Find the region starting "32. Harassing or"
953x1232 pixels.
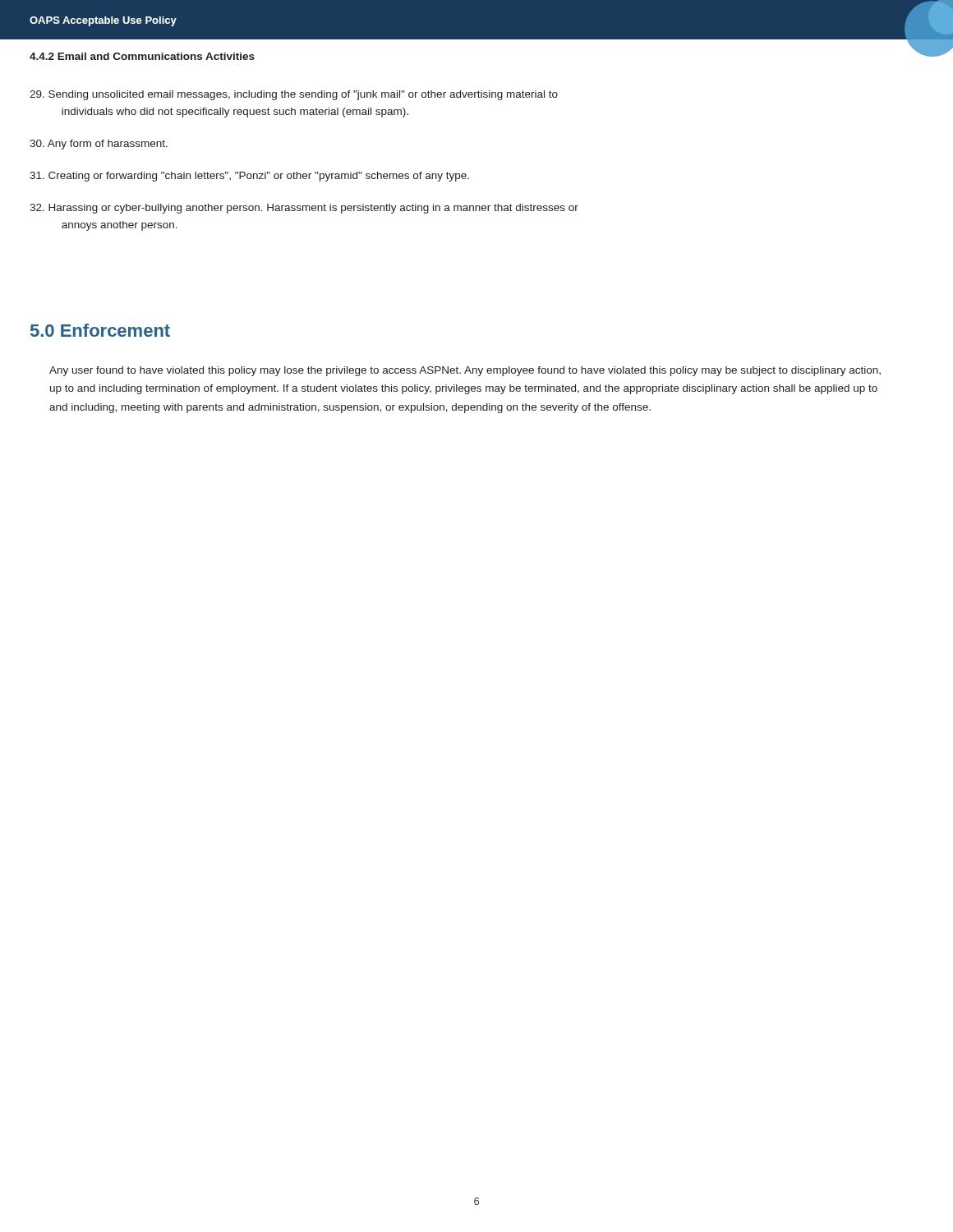(x=465, y=217)
